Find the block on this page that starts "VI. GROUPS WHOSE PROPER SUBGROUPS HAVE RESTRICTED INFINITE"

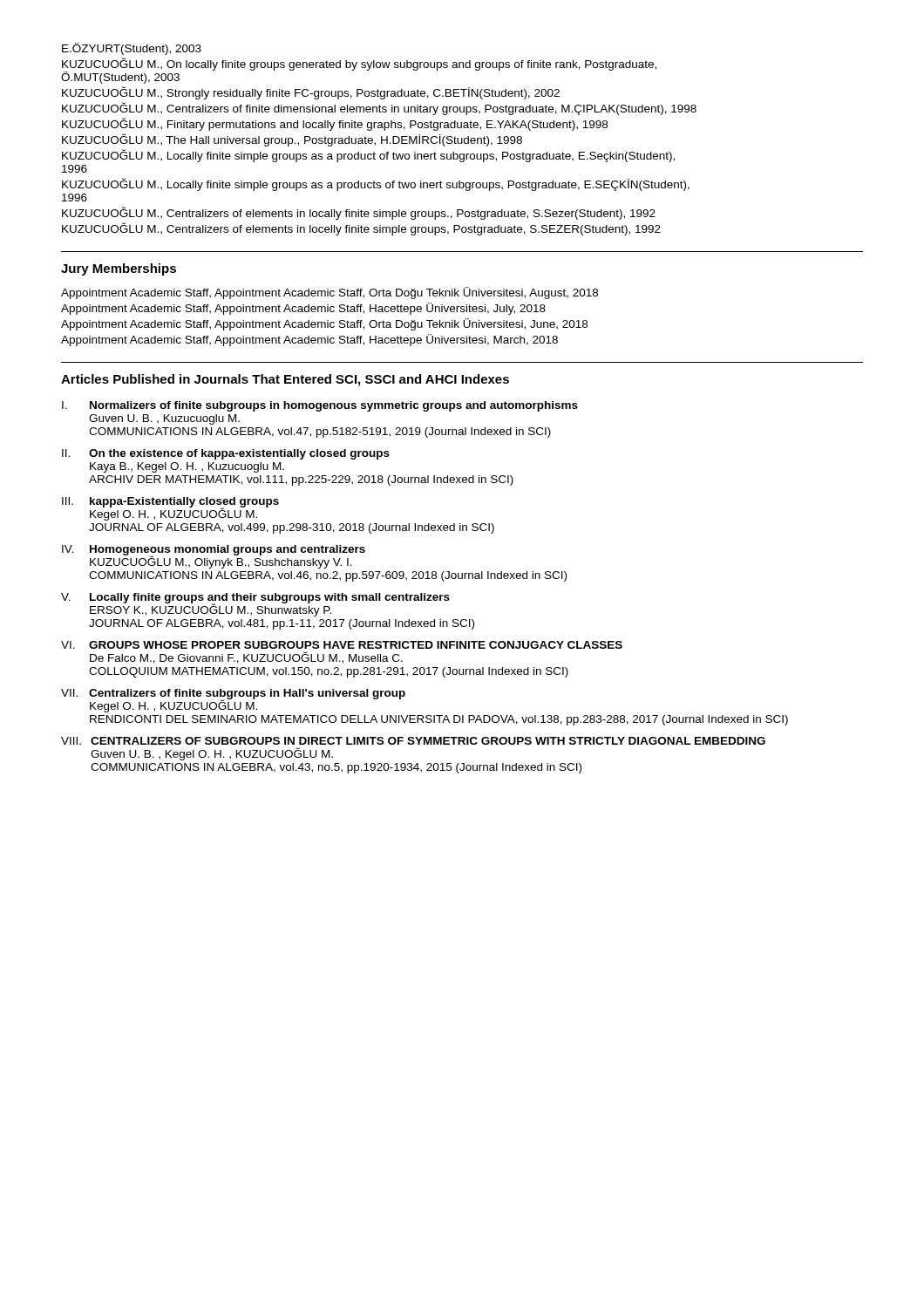[342, 658]
